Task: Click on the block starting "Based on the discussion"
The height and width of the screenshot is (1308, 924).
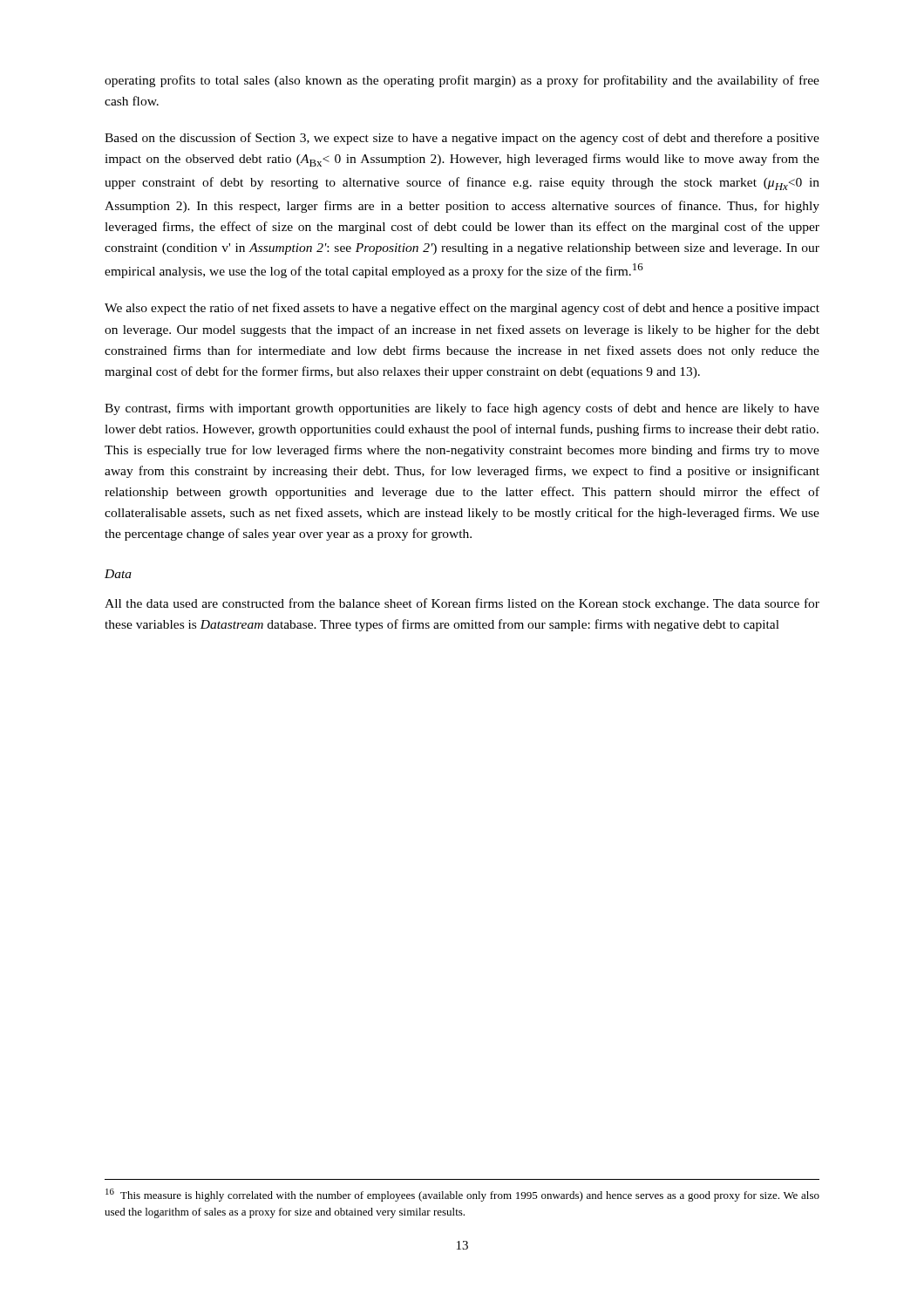Action: click(462, 204)
